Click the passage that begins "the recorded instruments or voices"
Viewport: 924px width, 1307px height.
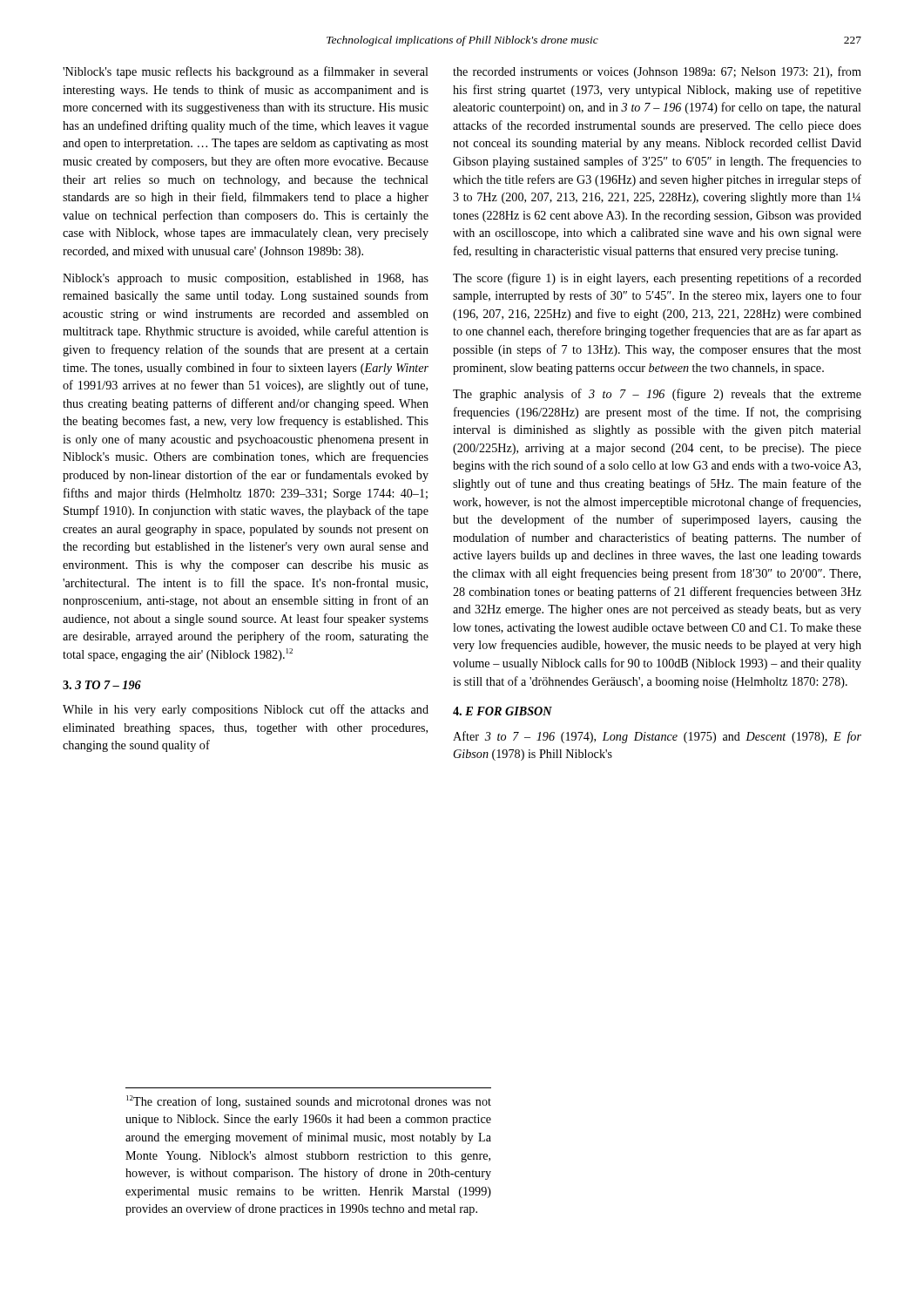(657, 161)
